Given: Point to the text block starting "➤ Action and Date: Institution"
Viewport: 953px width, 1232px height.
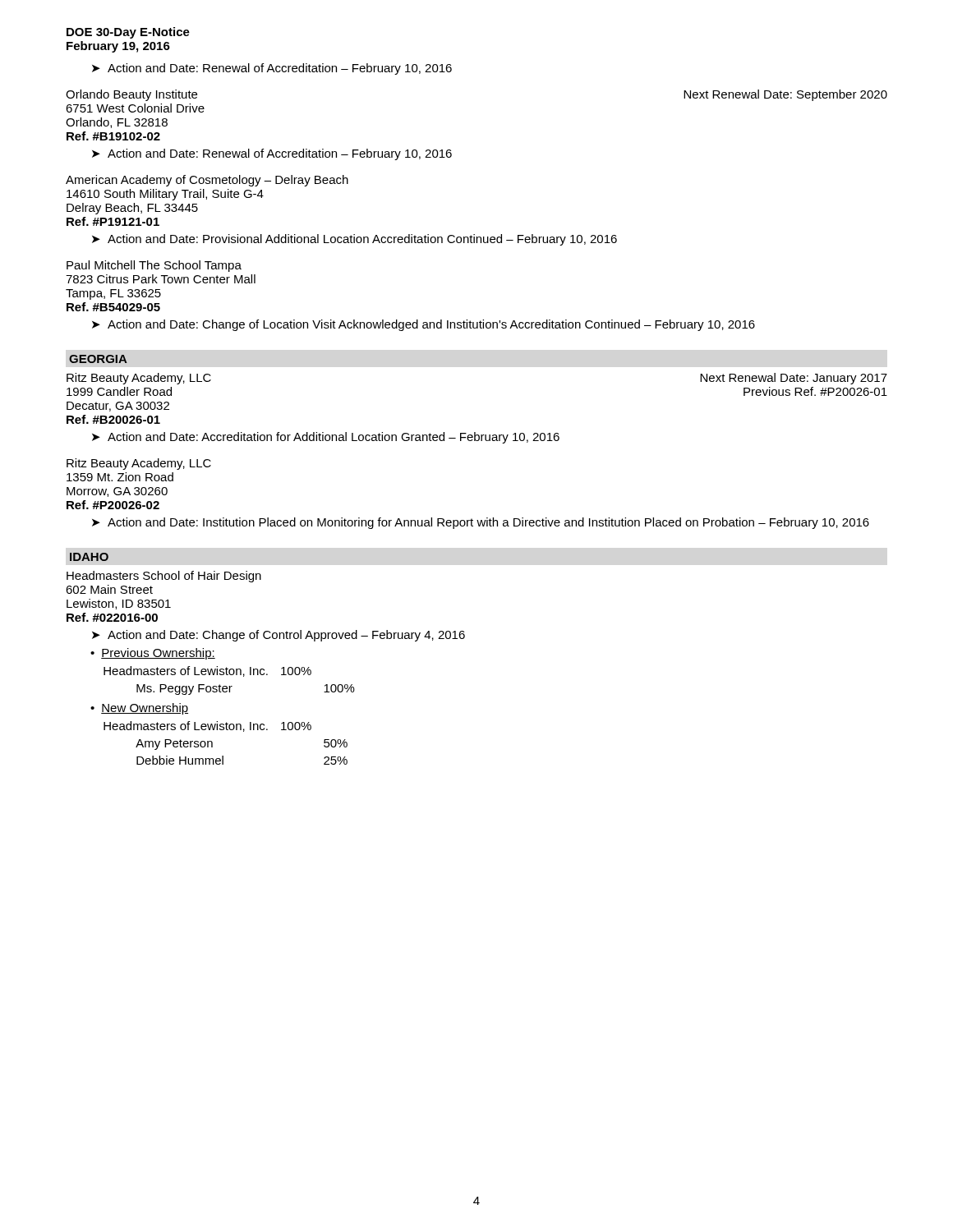Looking at the screenshot, I should 480,522.
